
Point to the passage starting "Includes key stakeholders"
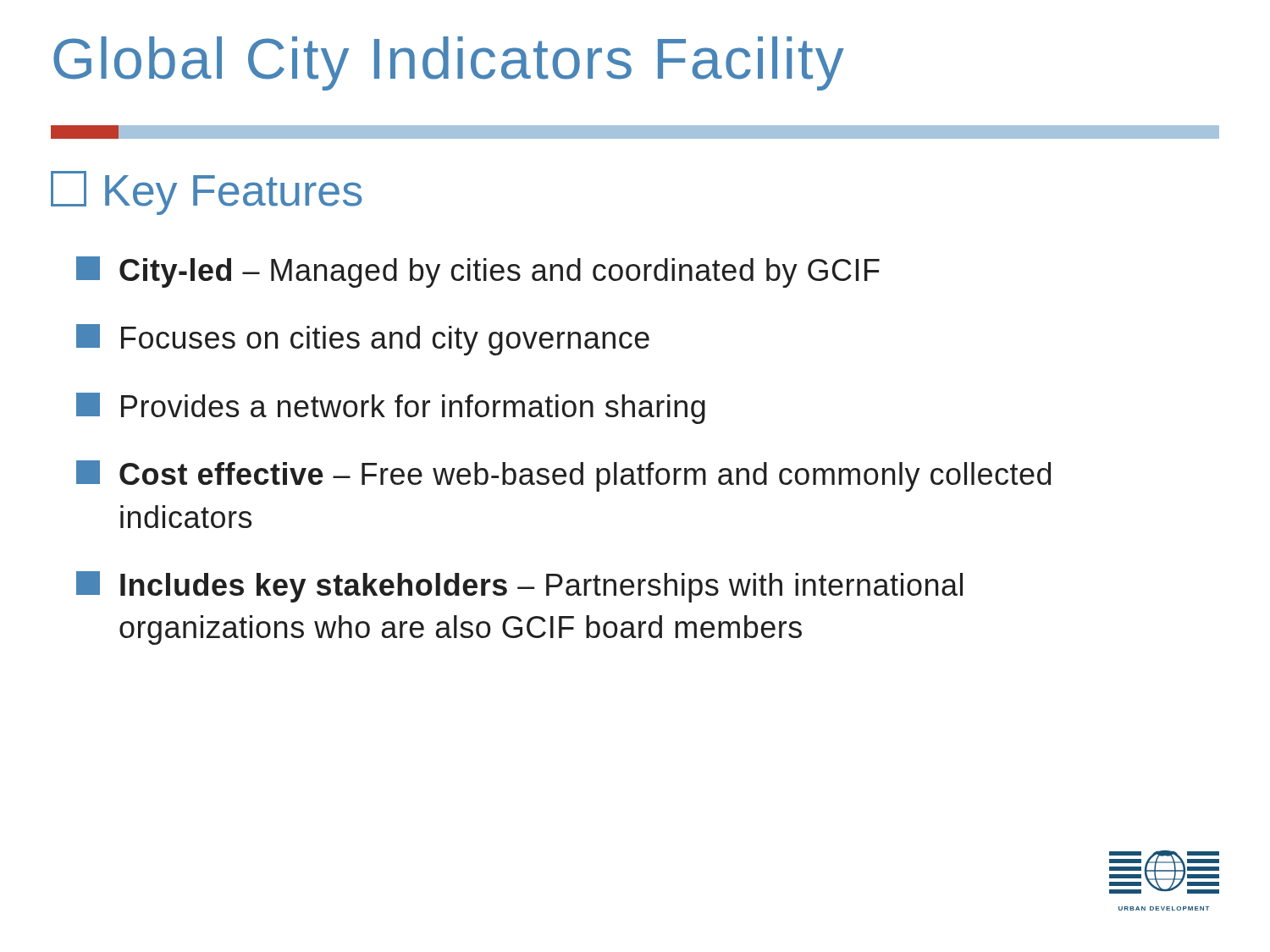coord(521,607)
